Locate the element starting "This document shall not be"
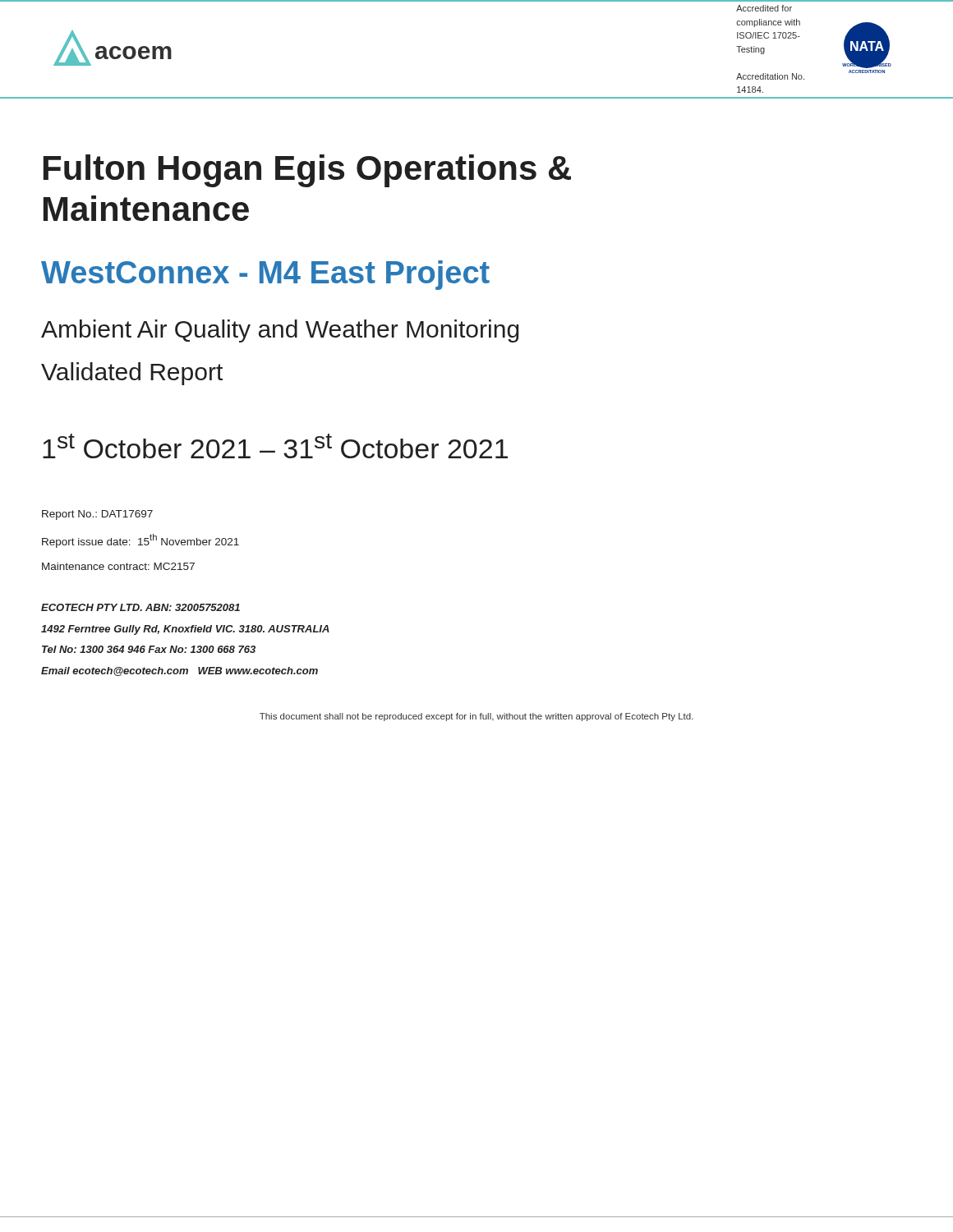953x1232 pixels. (476, 717)
